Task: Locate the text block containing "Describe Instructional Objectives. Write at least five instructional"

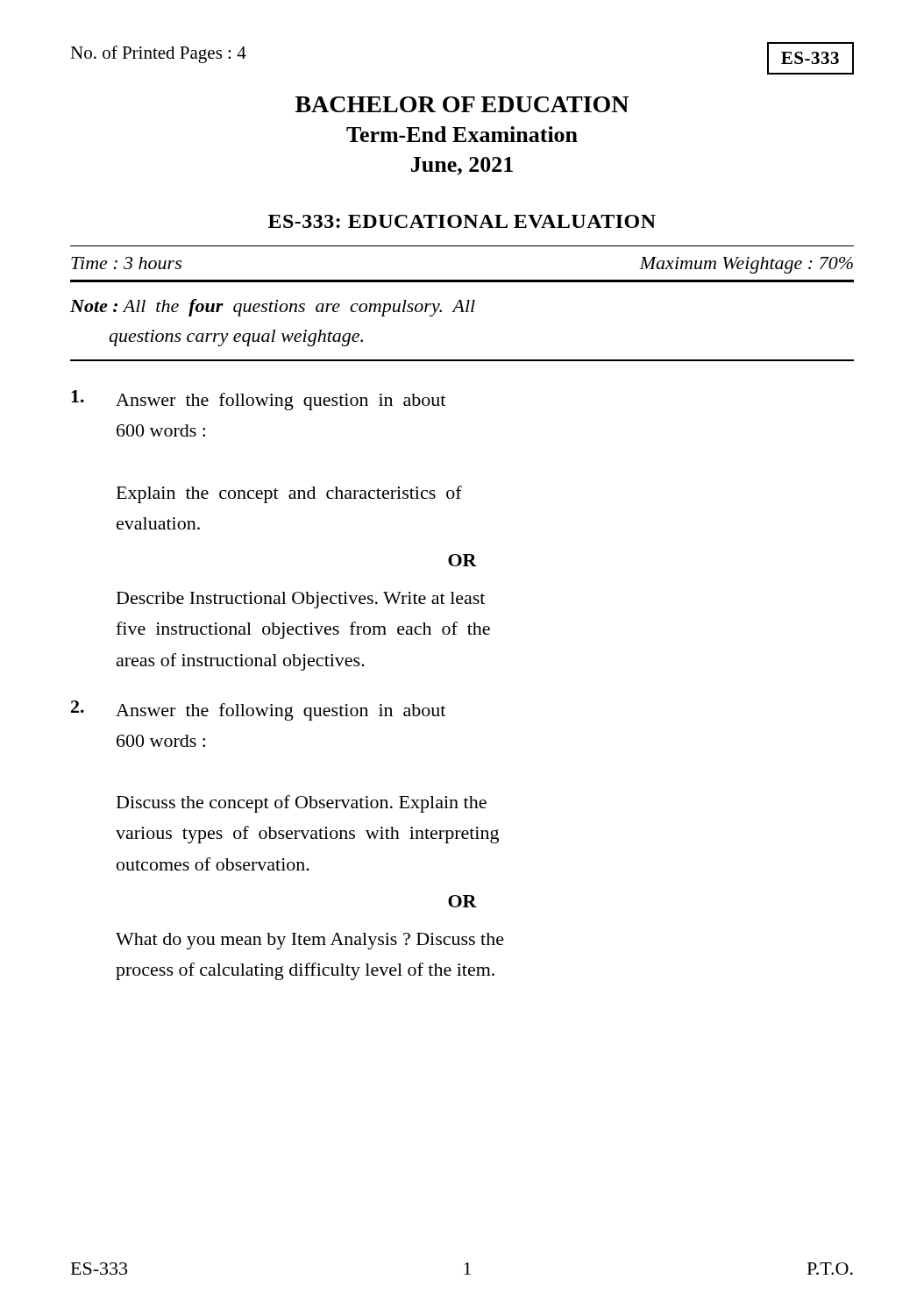Action: [x=303, y=628]
